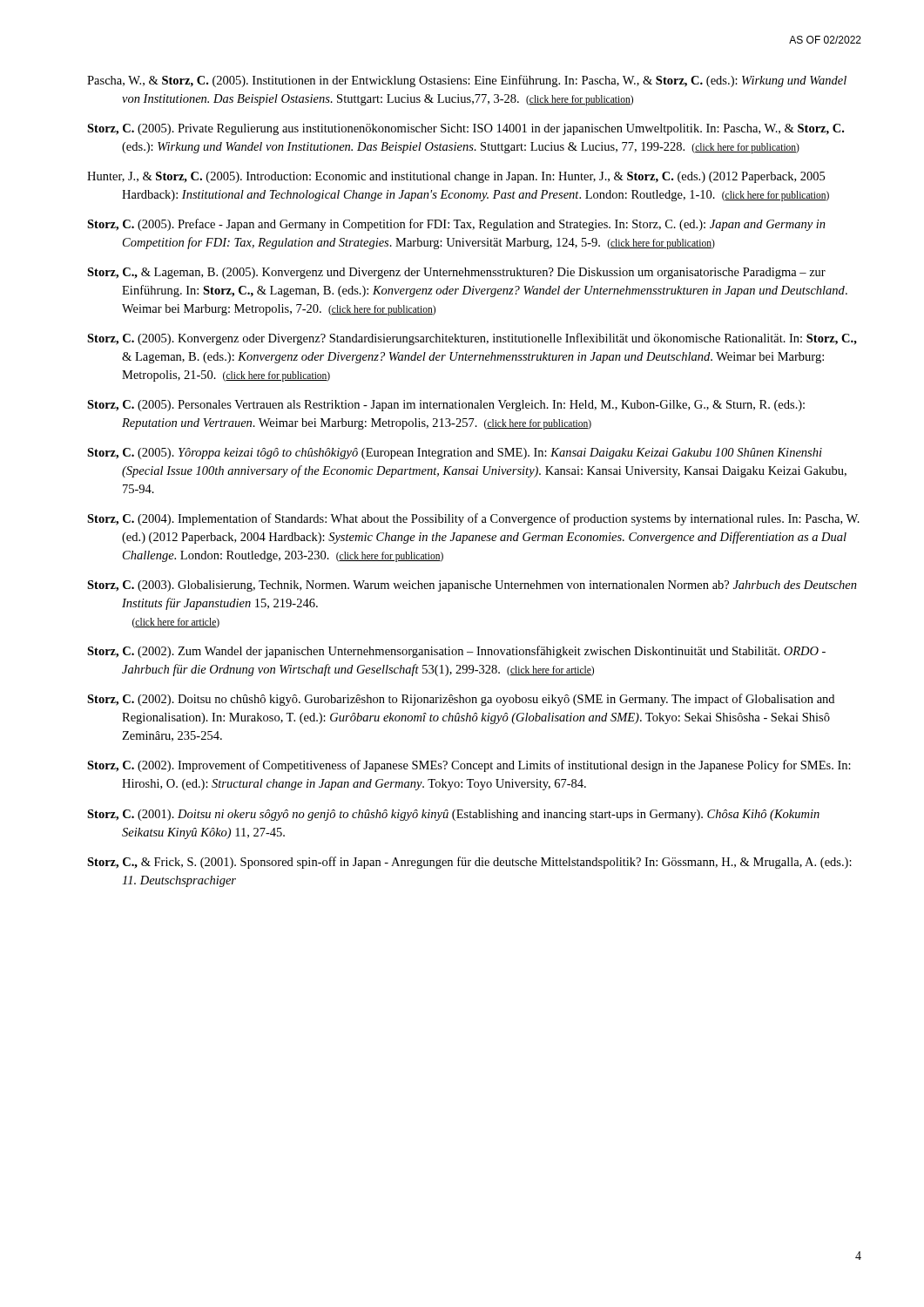This screenshot has height=1307, width=924.
Task: Point to the region starting "Storz, C. (2003). Globalisierung, Technik, Normen. Warum"
Action: pos(472,586)
